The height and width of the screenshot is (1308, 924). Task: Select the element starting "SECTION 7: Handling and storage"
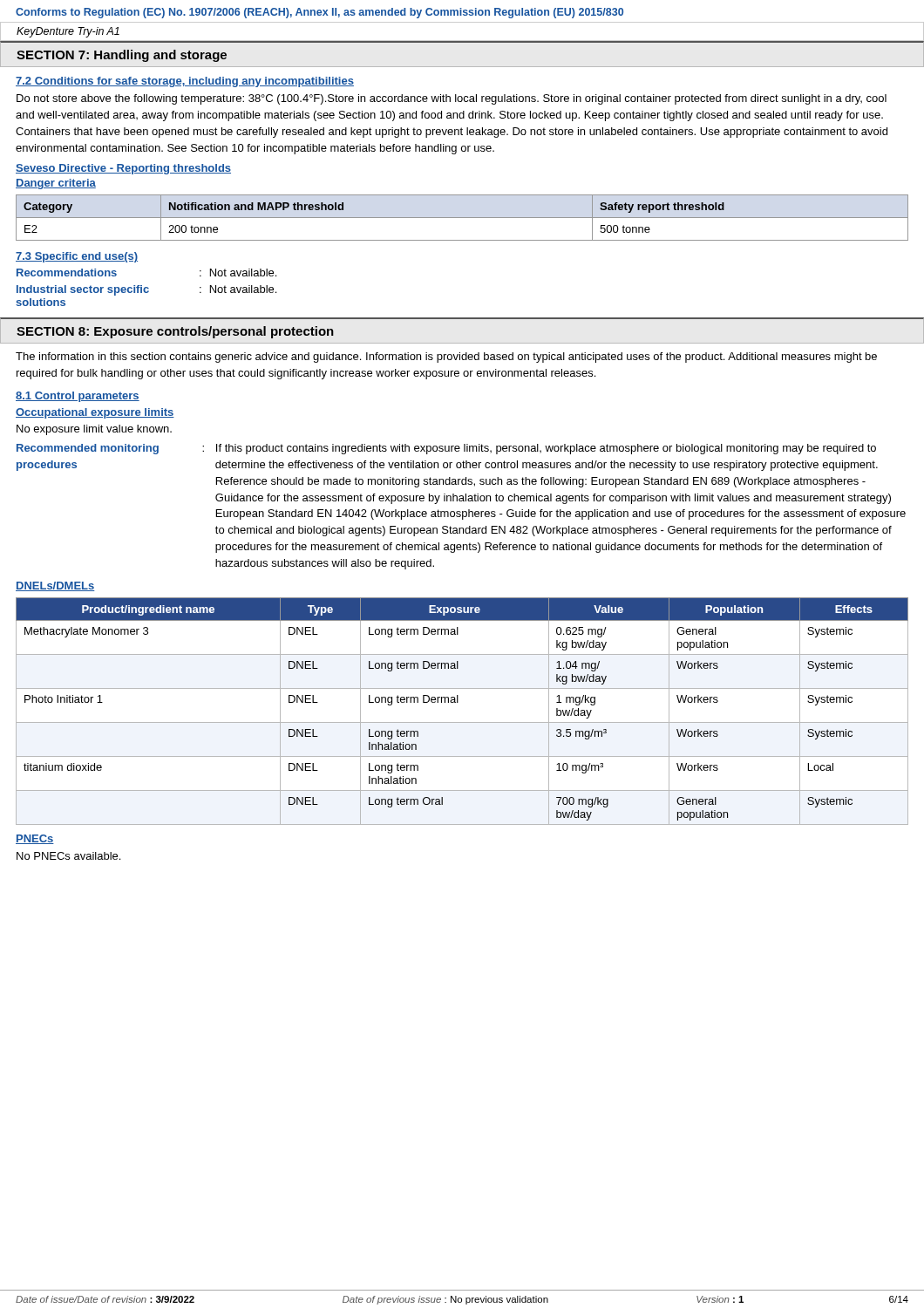(x=122, y=54)
